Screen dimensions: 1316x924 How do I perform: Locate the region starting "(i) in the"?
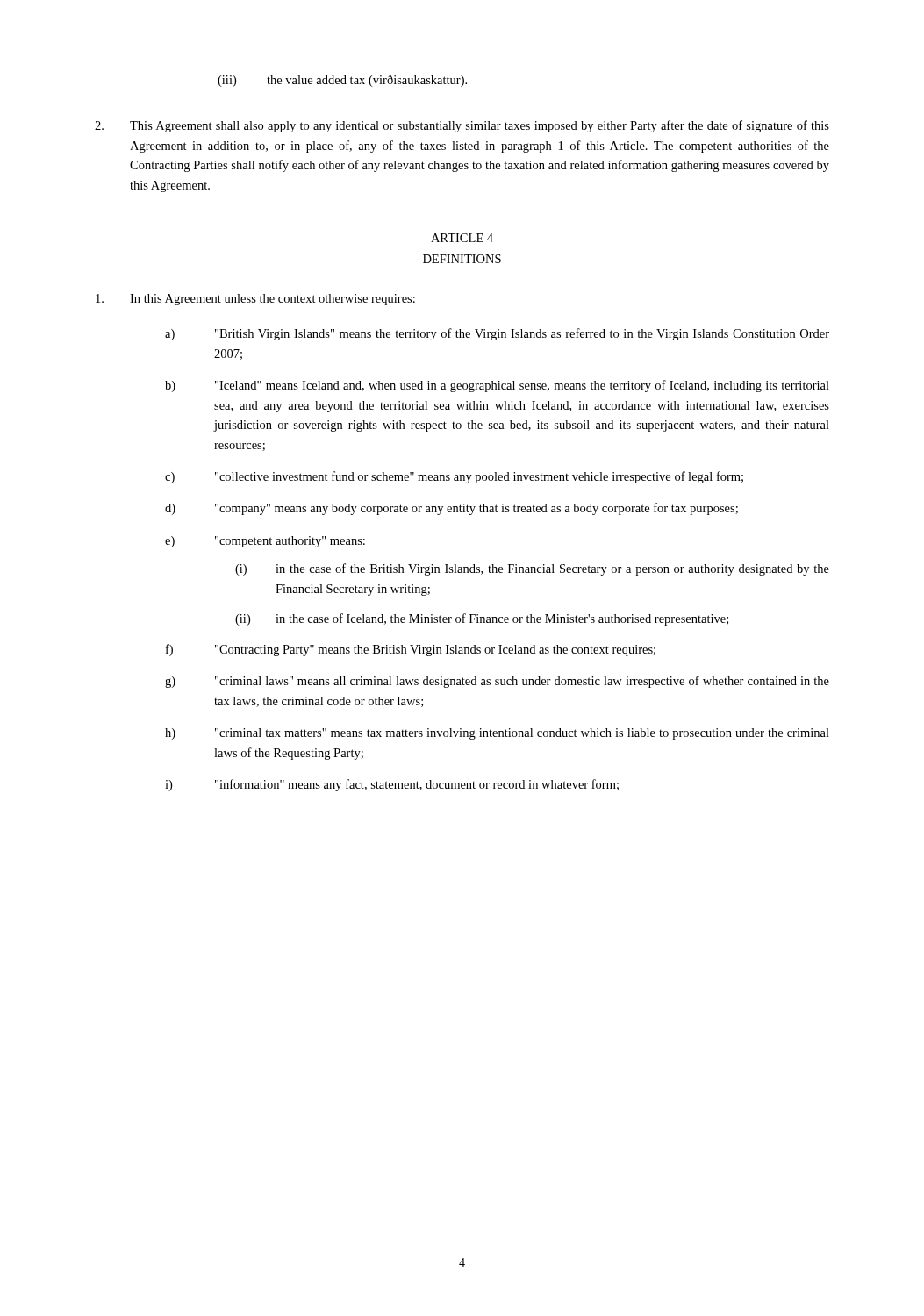[x=532, y=579]
